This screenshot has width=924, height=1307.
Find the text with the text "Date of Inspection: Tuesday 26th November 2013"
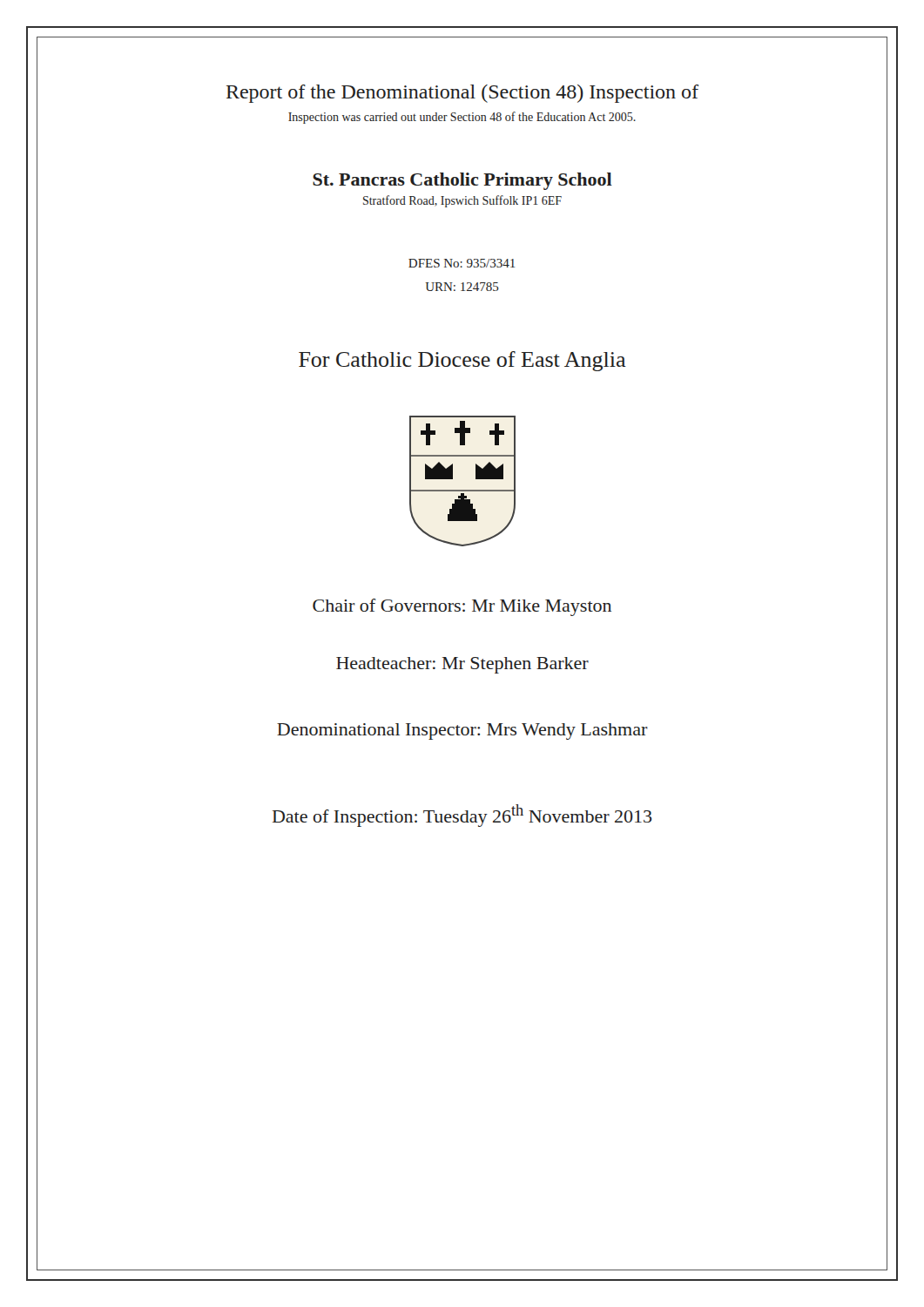(x=462, y=815)
